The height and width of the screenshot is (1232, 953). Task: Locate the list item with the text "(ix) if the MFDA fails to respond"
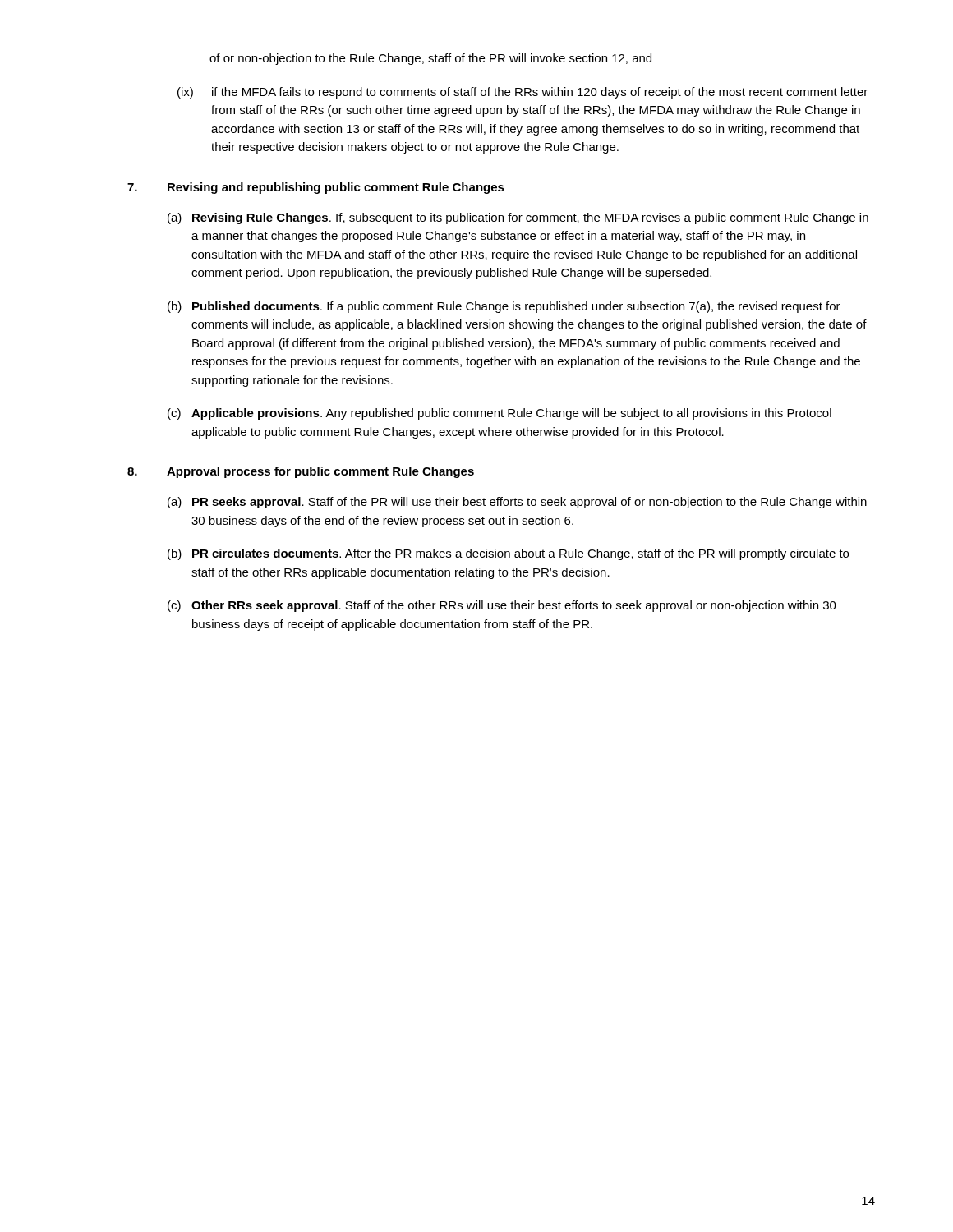point(526,120)
